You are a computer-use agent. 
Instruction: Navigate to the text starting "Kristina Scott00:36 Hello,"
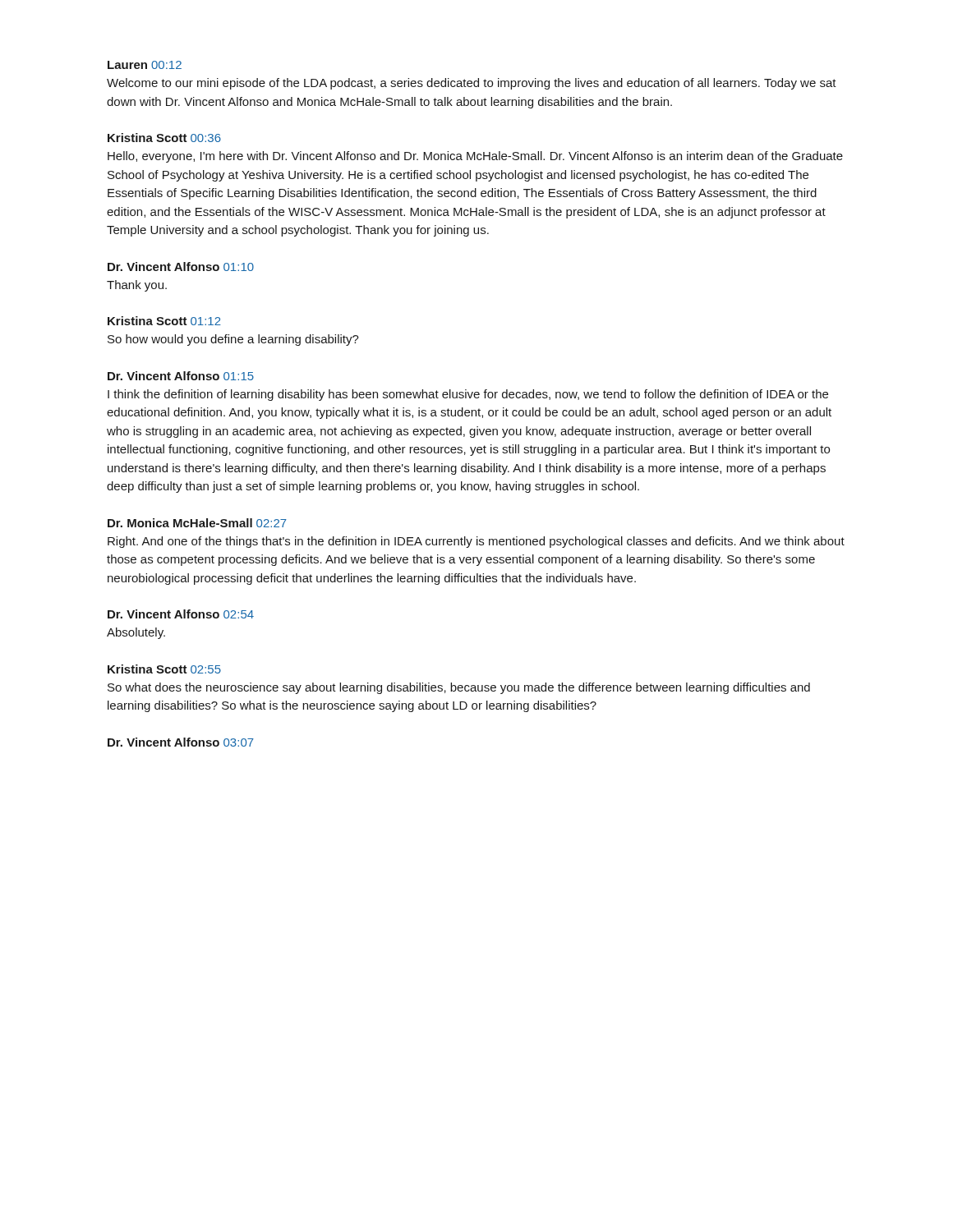coord(476,185)
